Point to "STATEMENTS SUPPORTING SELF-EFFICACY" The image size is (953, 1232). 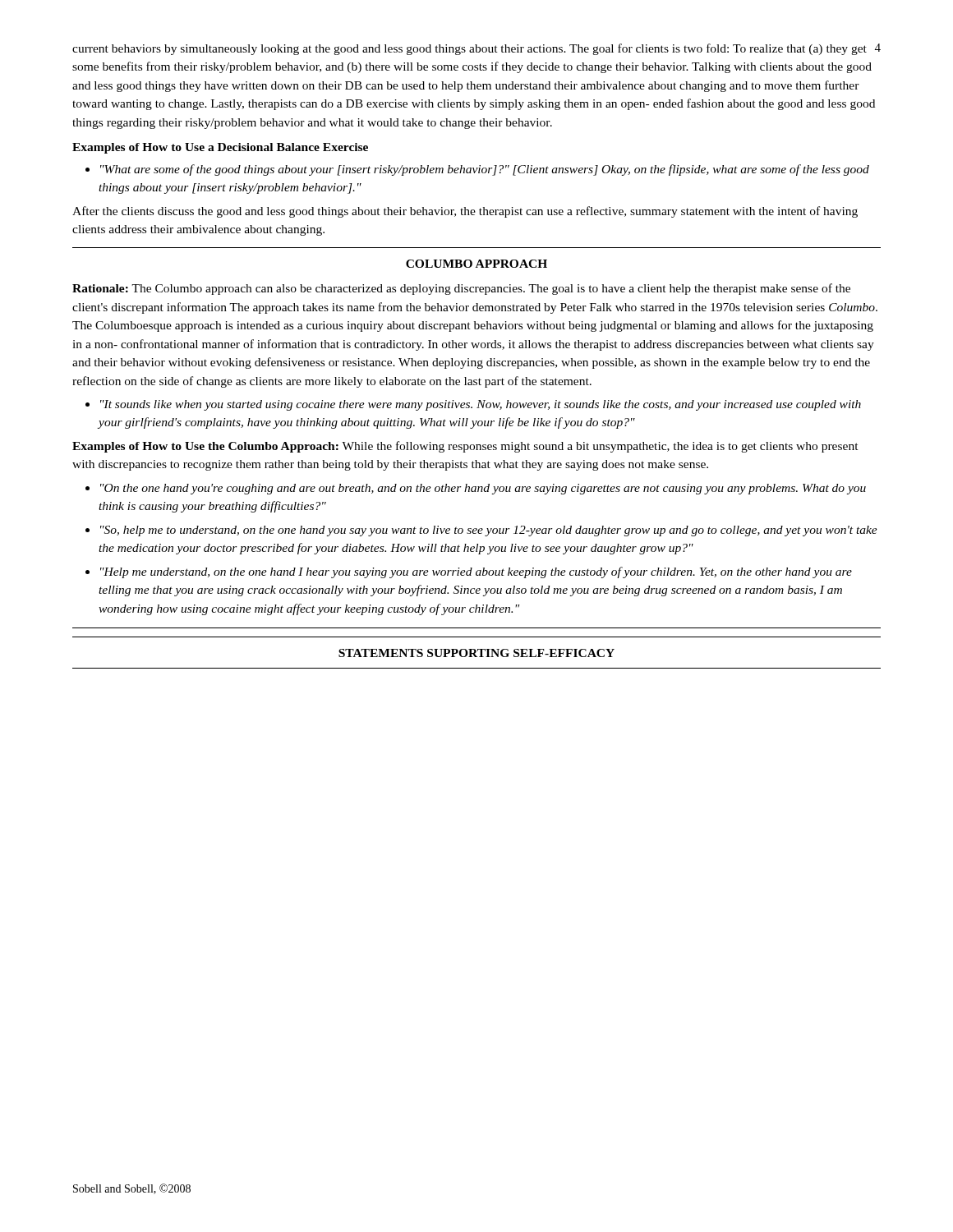476,653
